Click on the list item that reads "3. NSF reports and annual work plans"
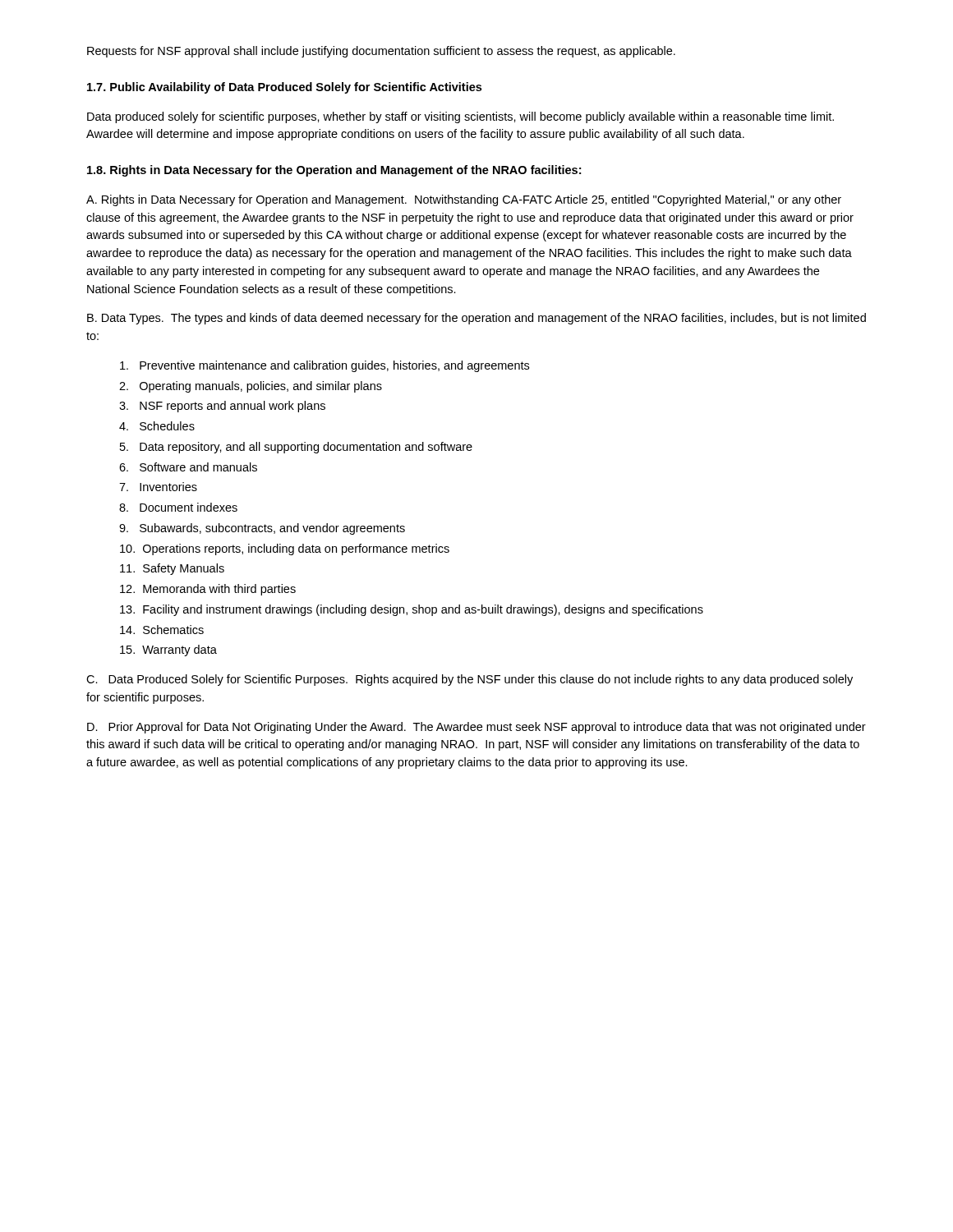 [222, 406]
